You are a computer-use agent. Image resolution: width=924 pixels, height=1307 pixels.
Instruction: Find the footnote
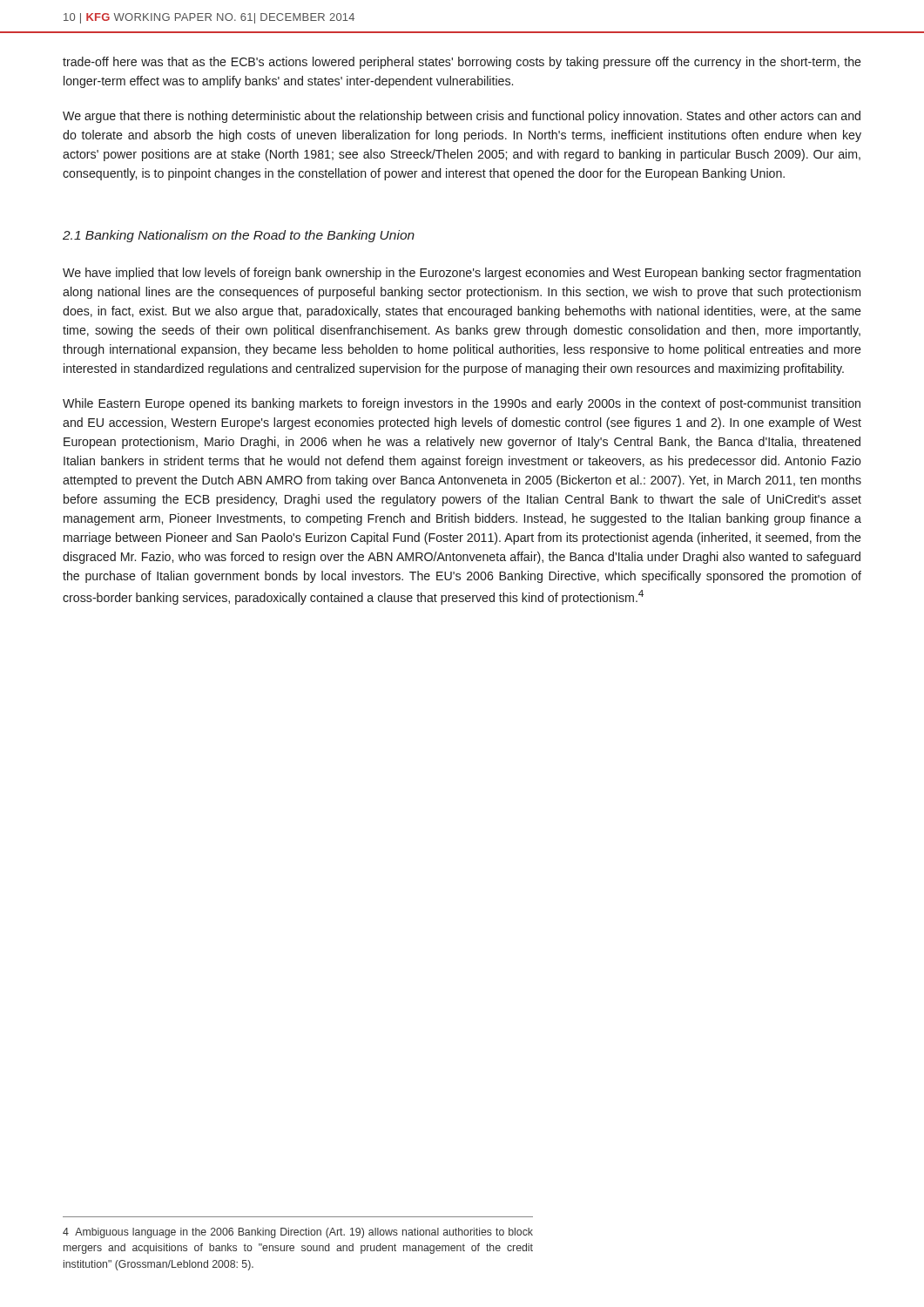click(x=298, y=1248)
